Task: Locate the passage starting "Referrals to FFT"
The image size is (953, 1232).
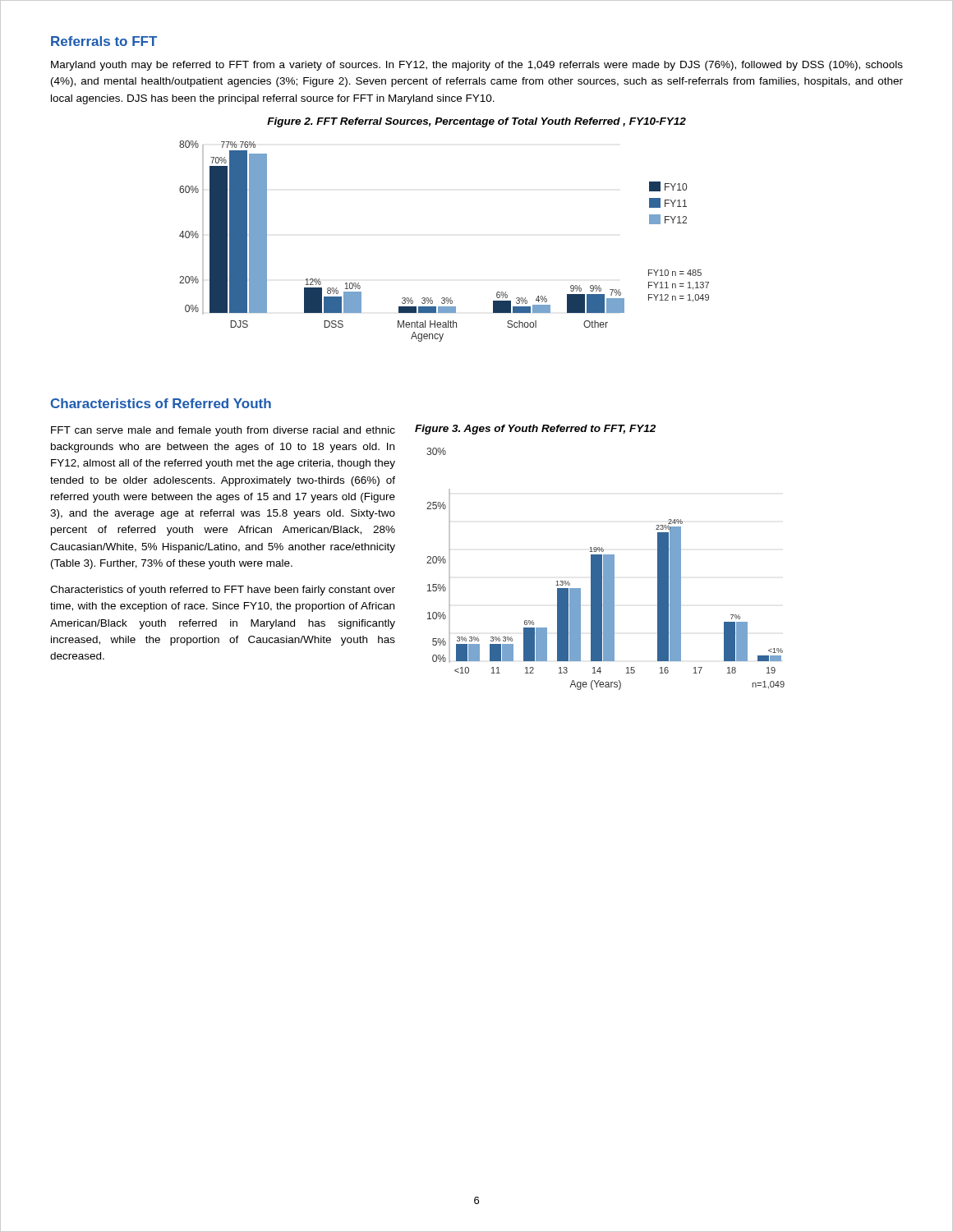Action: tap(104, 41)
